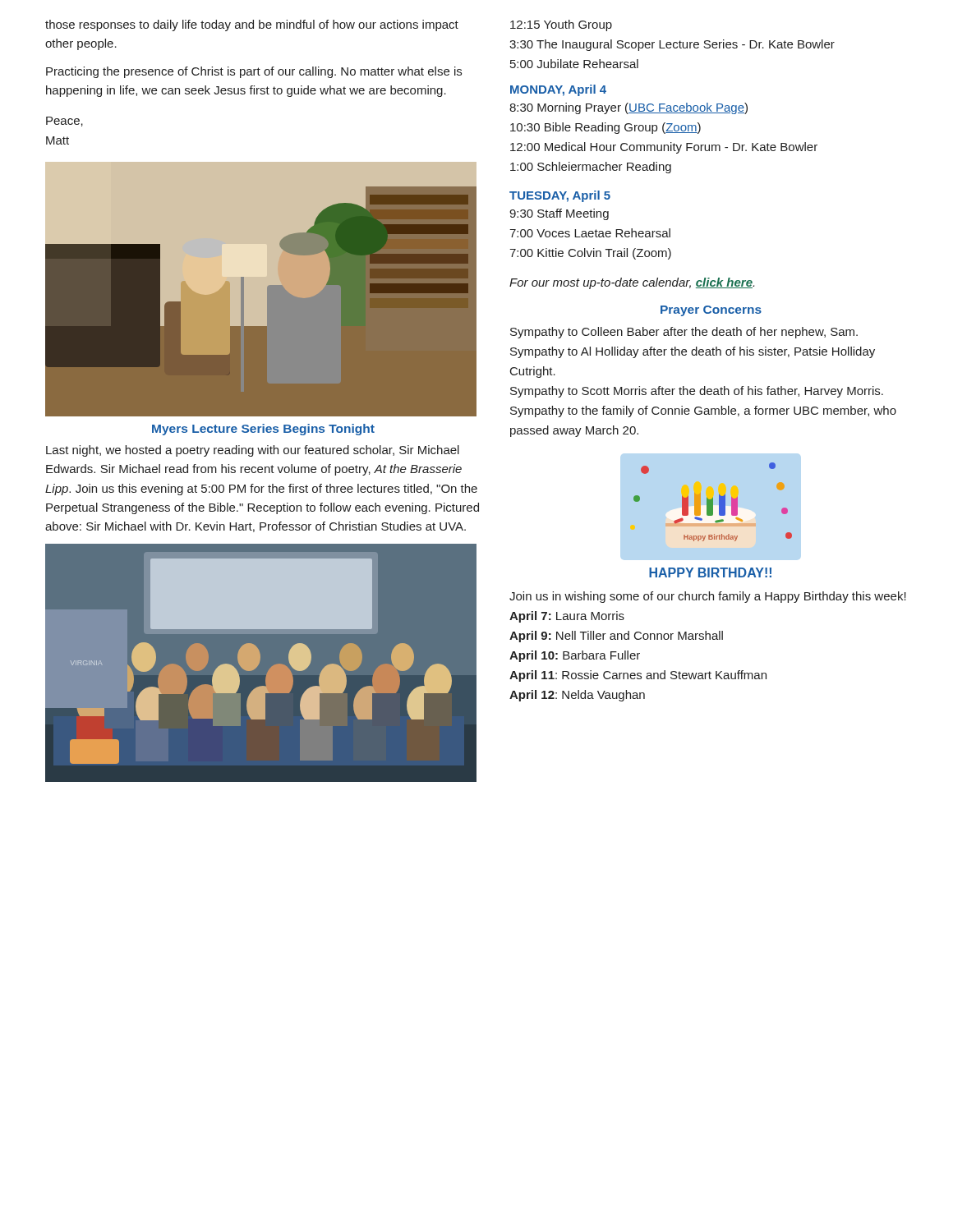Point to the text starting "Sympathy to Colleen Baber after the death"
The width and height of the screenshot is (953, 1232).
pyautogui.click(x=703, y=381)
